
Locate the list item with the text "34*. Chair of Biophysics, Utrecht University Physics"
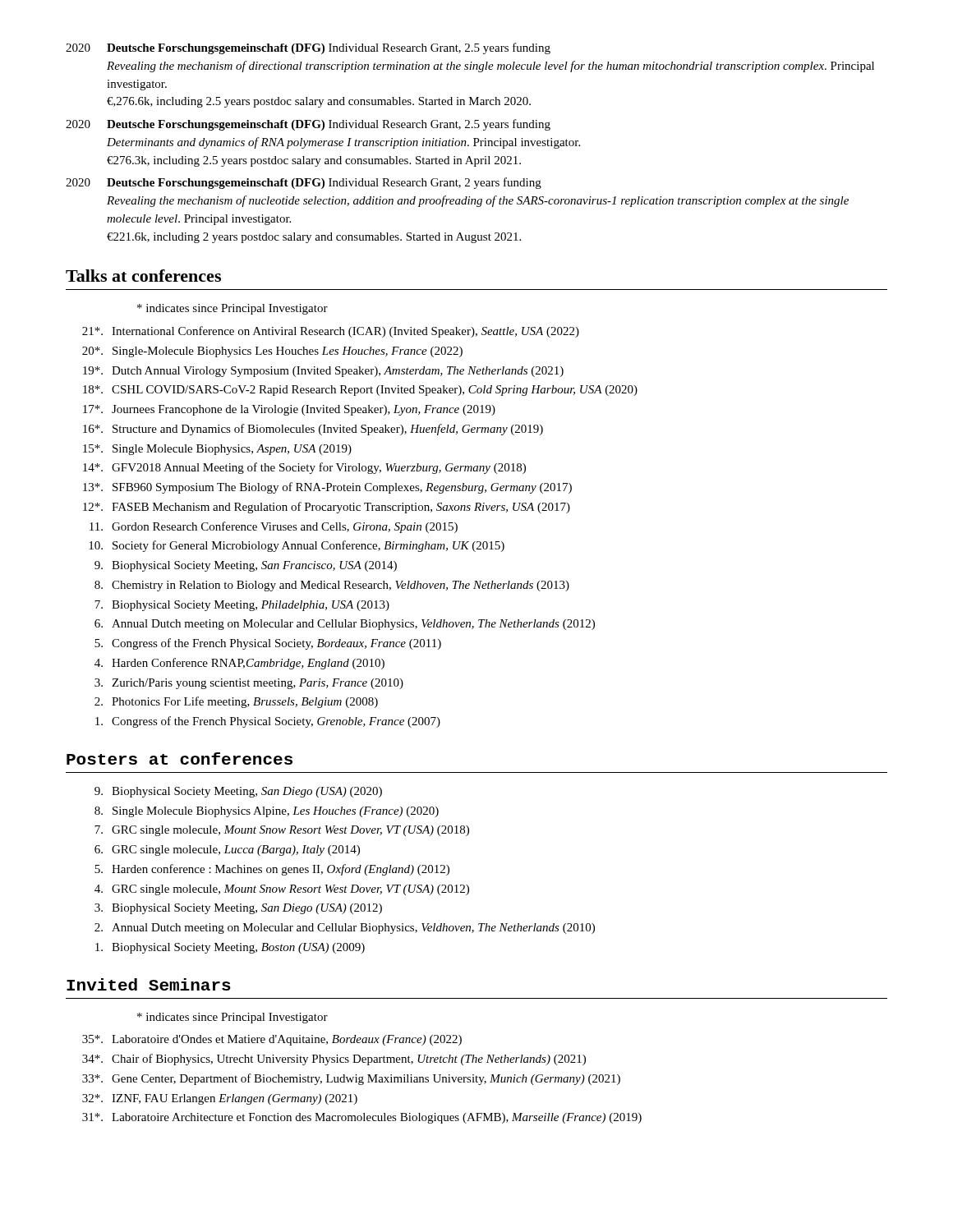point(476,1059)
